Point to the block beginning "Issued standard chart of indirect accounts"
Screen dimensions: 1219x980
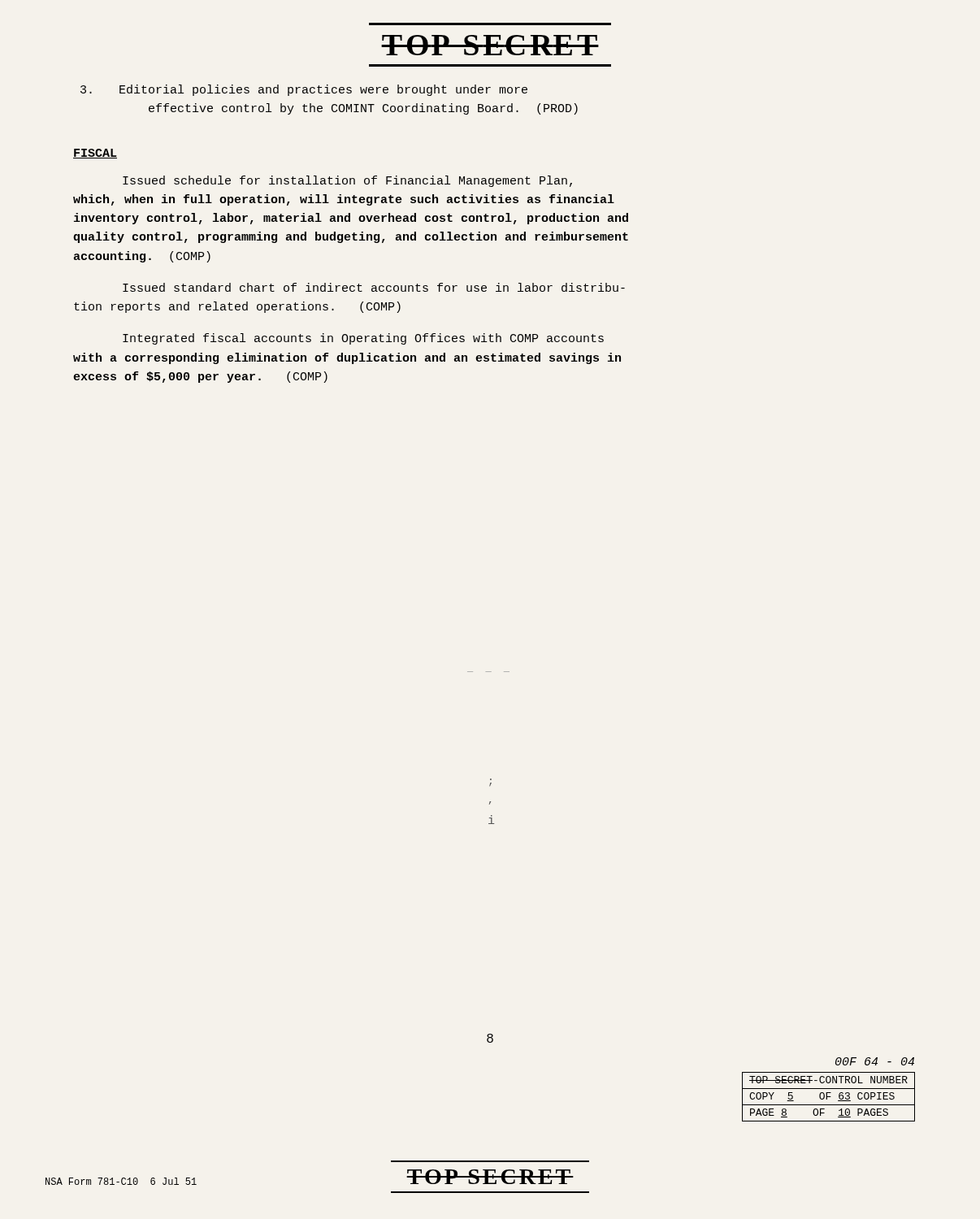[x=350, y=298]
